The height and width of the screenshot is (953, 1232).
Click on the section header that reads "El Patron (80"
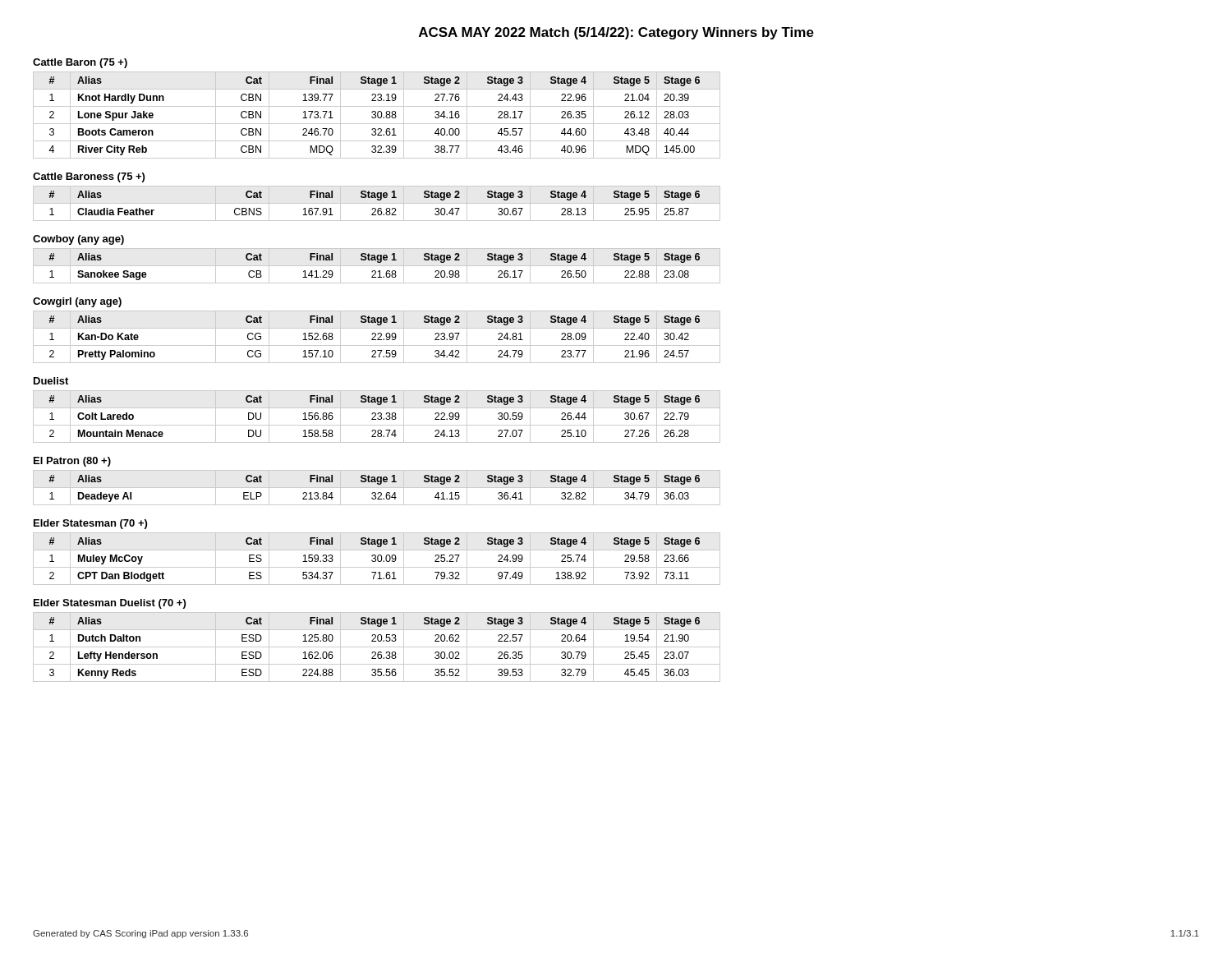point(72,460)
